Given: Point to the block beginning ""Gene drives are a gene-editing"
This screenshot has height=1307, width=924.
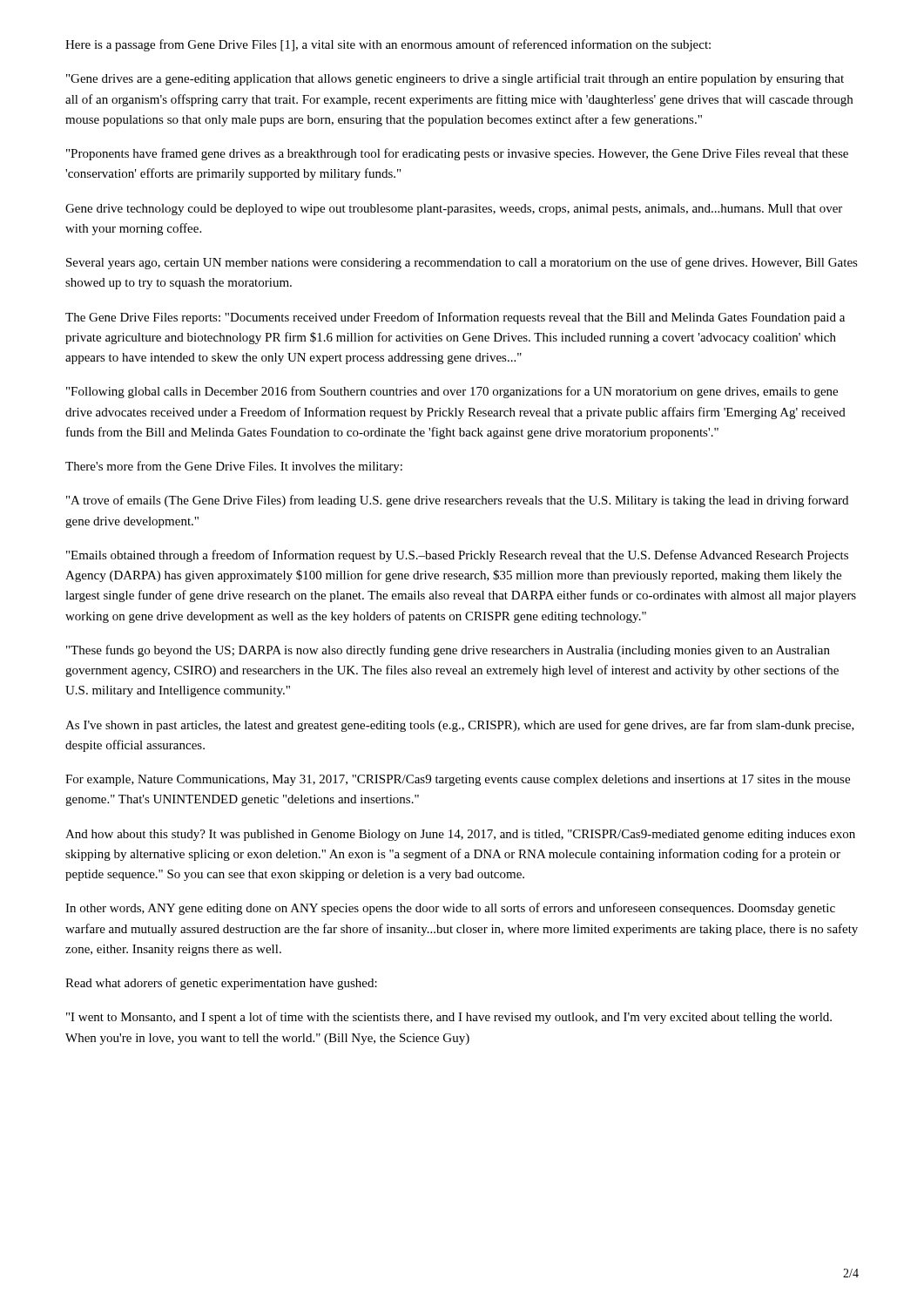Looking at the screenshot, I should point(459,99).
